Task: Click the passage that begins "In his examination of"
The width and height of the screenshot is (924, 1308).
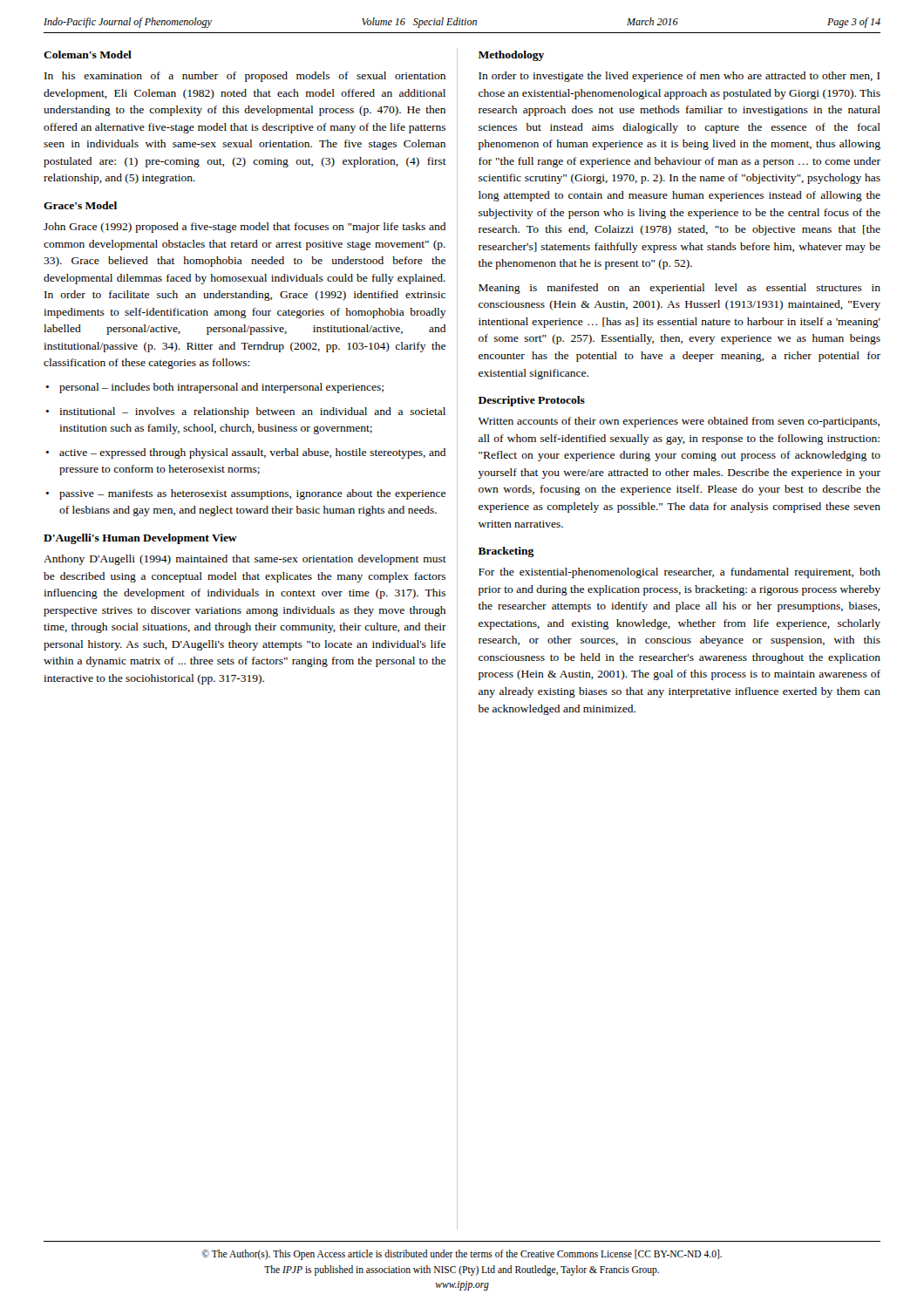Action: tap(245, 127)
